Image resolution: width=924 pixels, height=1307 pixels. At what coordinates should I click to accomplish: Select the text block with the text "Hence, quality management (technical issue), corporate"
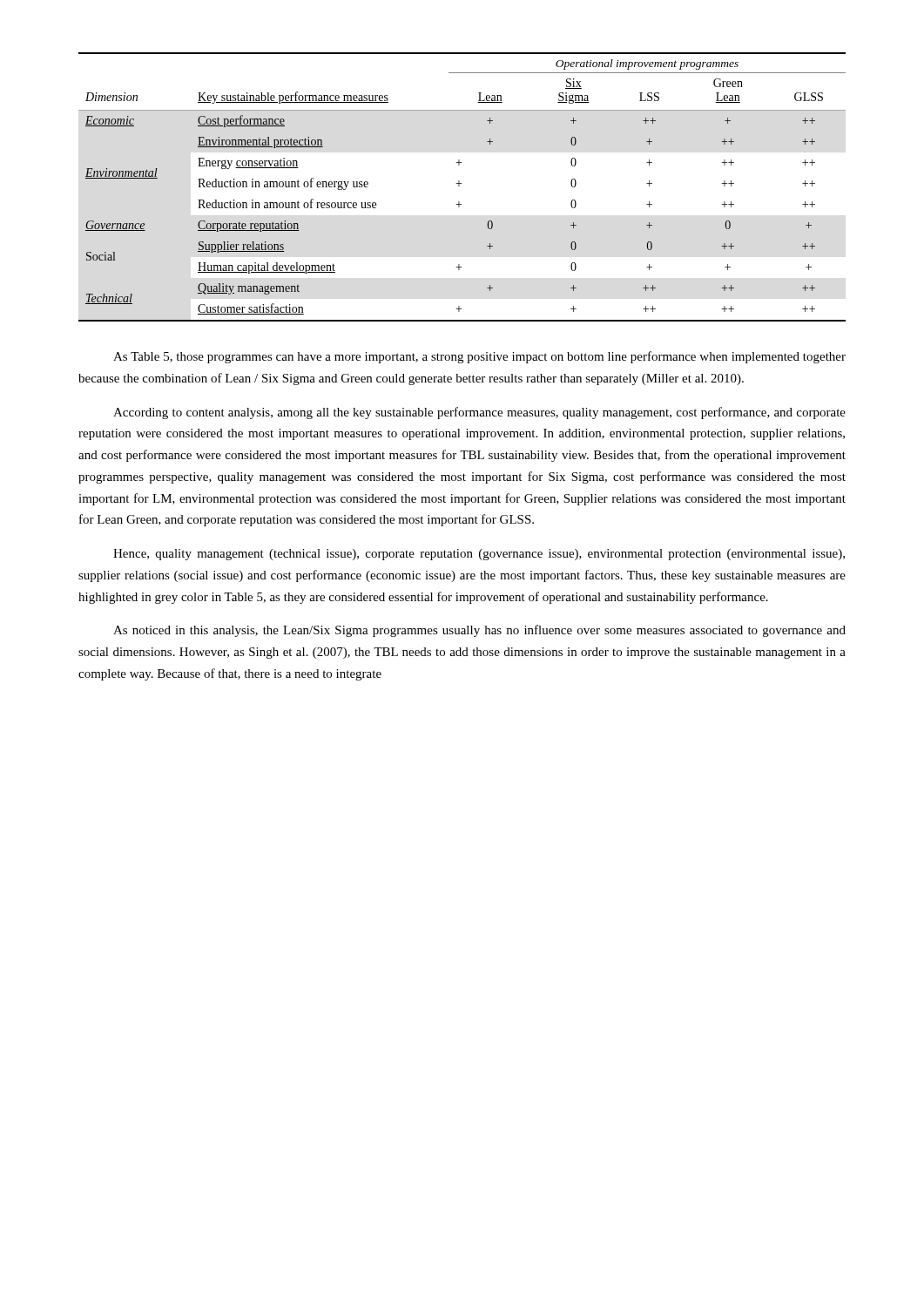click(462, 575)
